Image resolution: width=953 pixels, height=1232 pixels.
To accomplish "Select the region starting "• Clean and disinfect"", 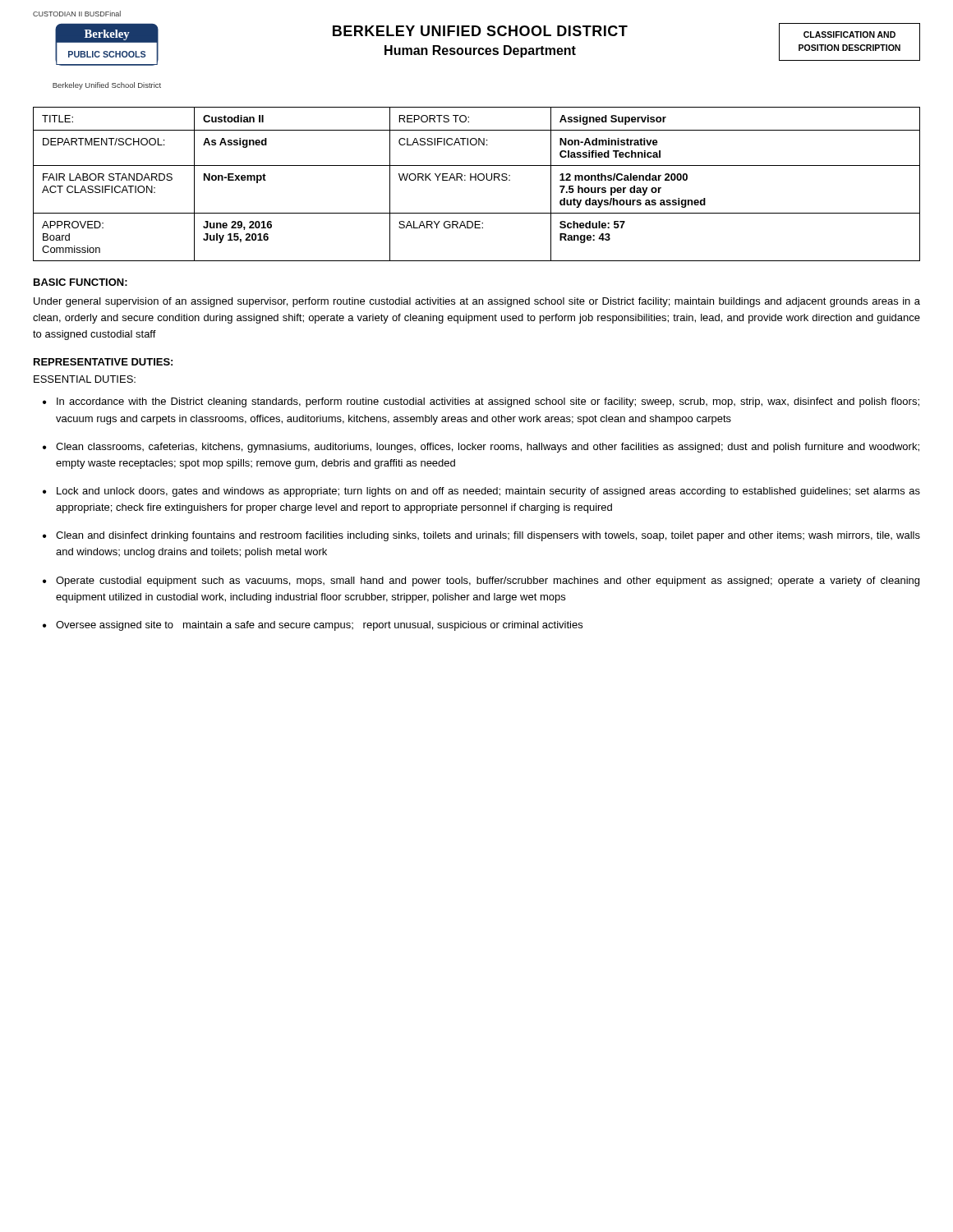I will point(476,544).
